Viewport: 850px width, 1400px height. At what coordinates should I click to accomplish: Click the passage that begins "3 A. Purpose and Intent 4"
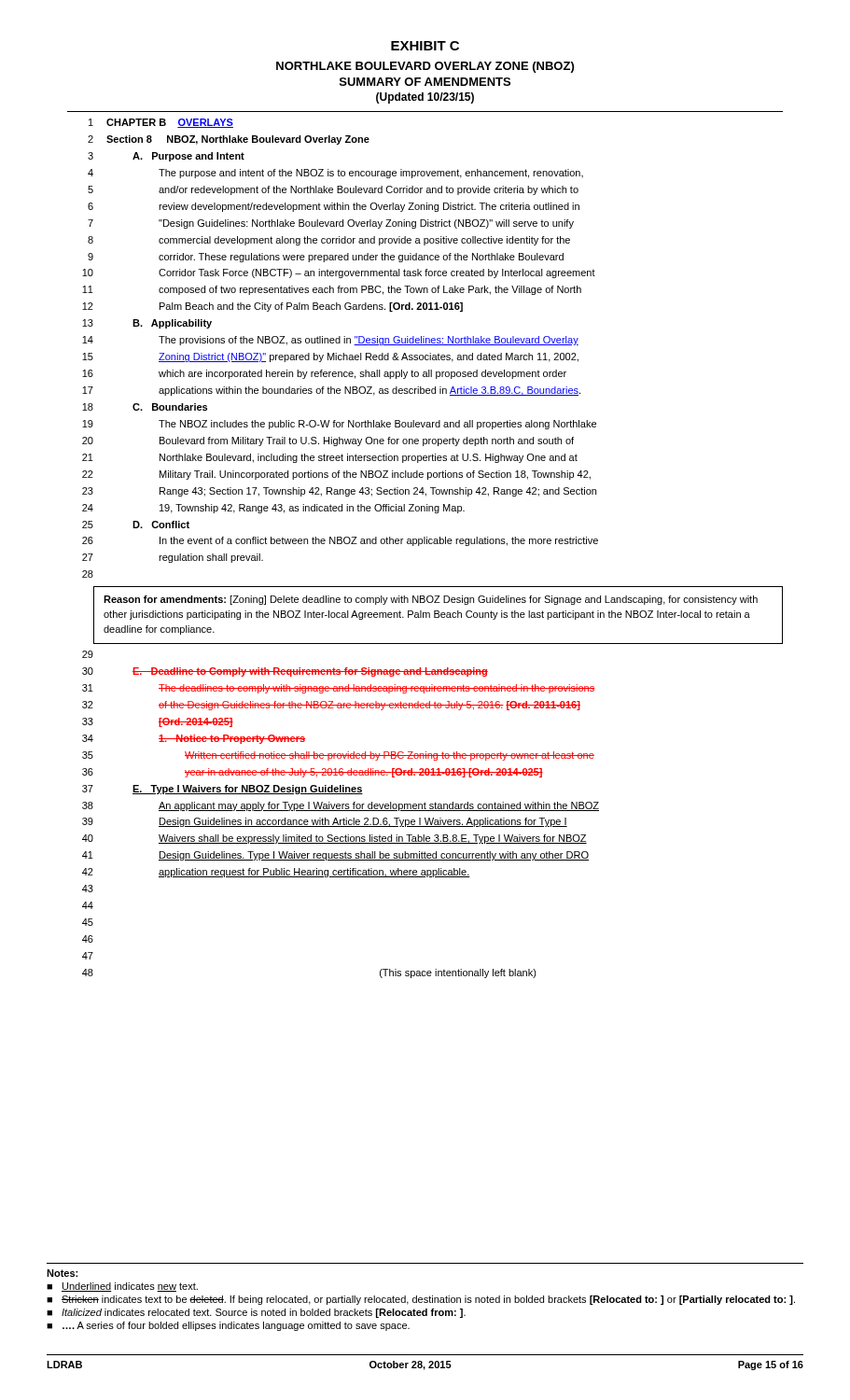click(425, 232)
